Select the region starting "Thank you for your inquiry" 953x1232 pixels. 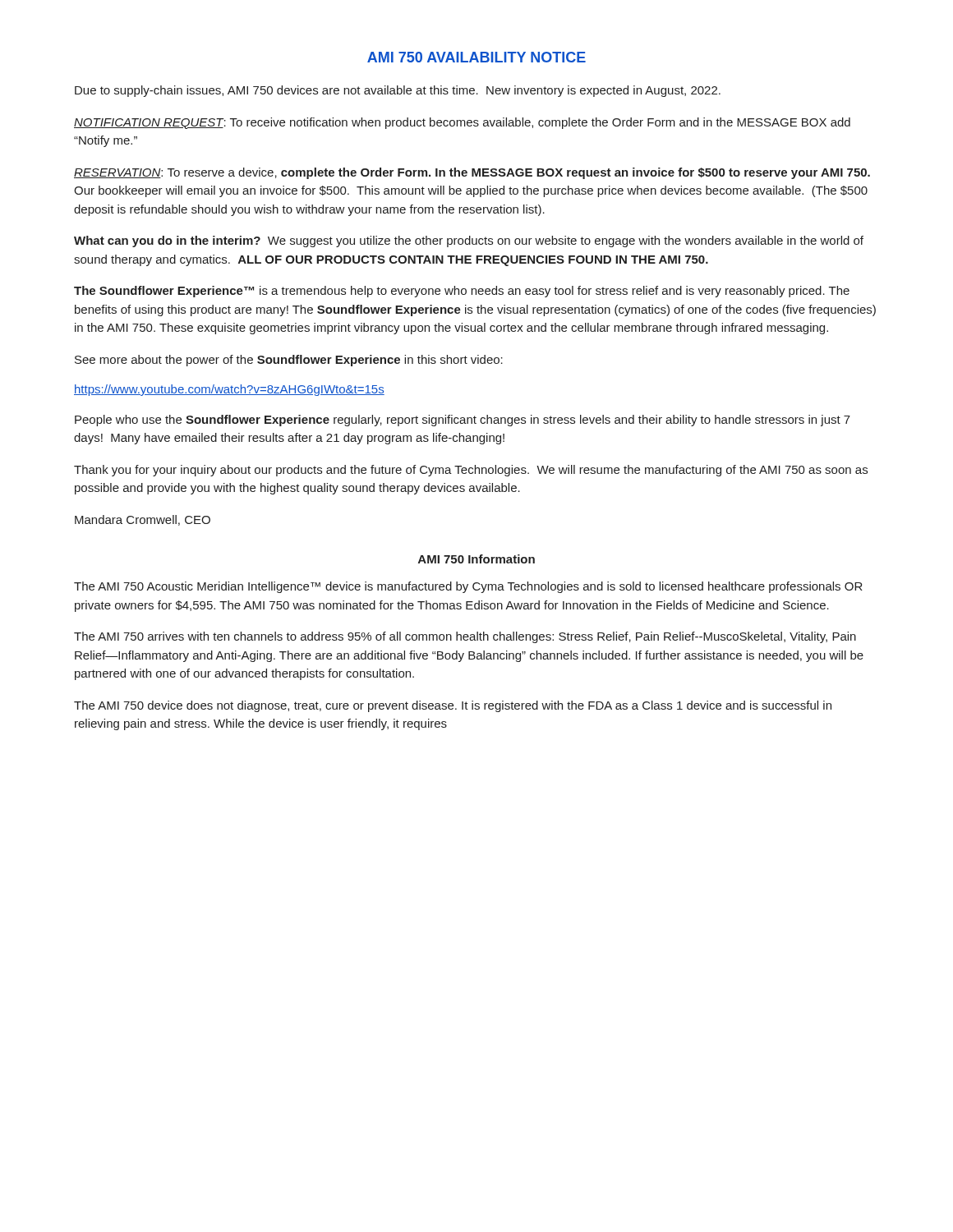pos(471,478)
